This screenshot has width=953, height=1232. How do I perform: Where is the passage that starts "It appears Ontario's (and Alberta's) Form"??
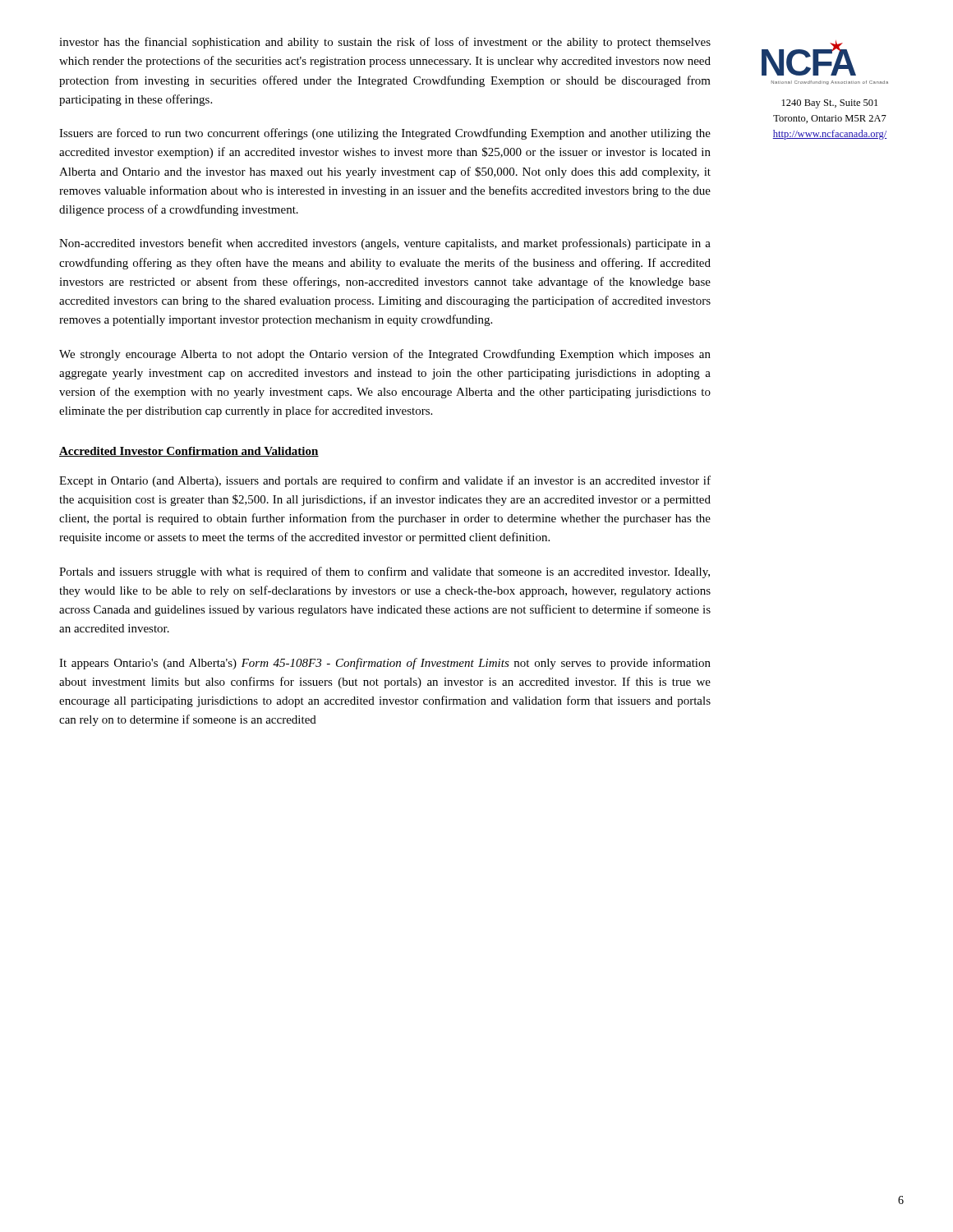pyautogui.click(x=385, y=691)
